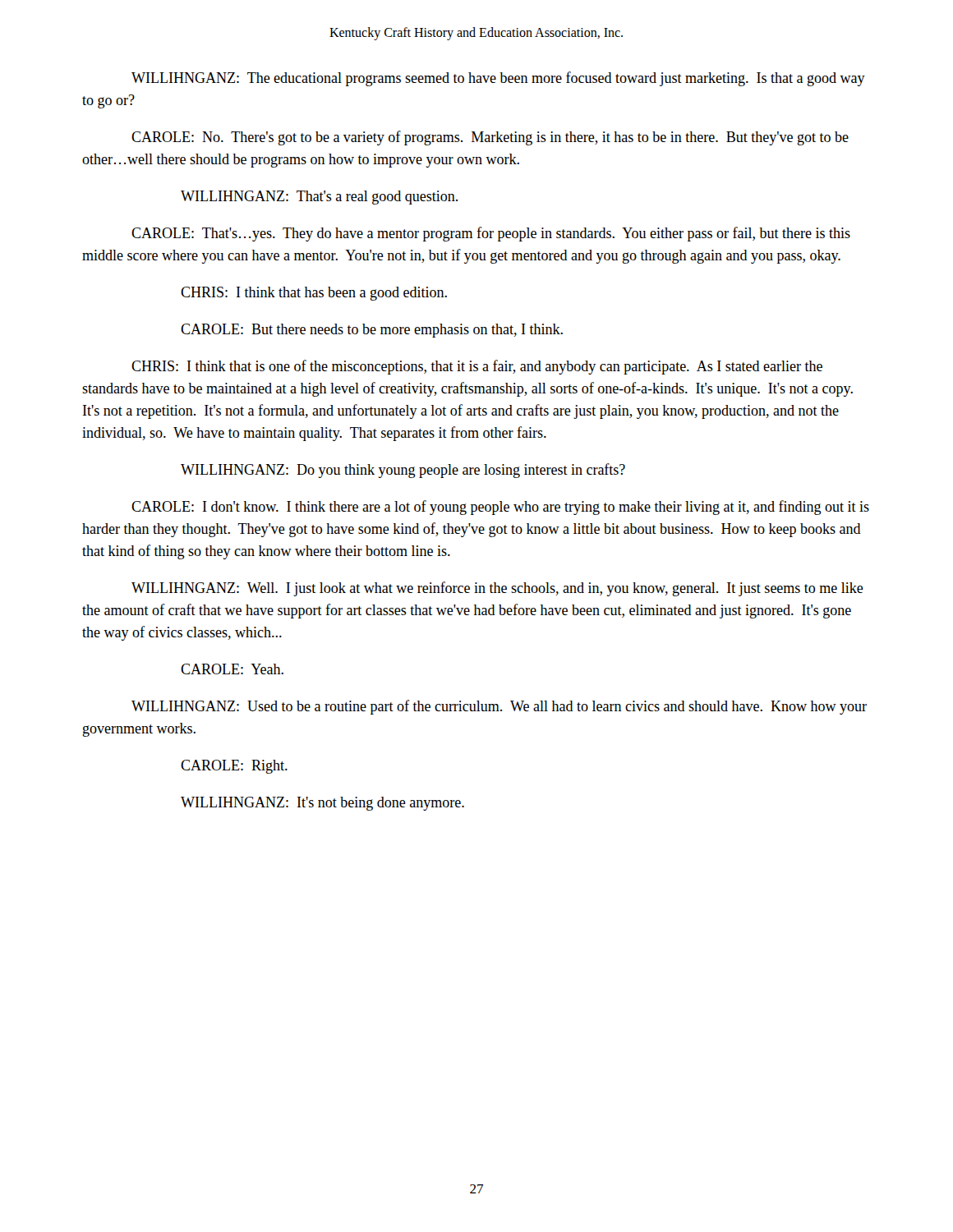The height and width of the screenshot is (1232, 953).
Task: Click on the block starting "CAROLE: Yeah."
Action: click(x=233, y=669)
